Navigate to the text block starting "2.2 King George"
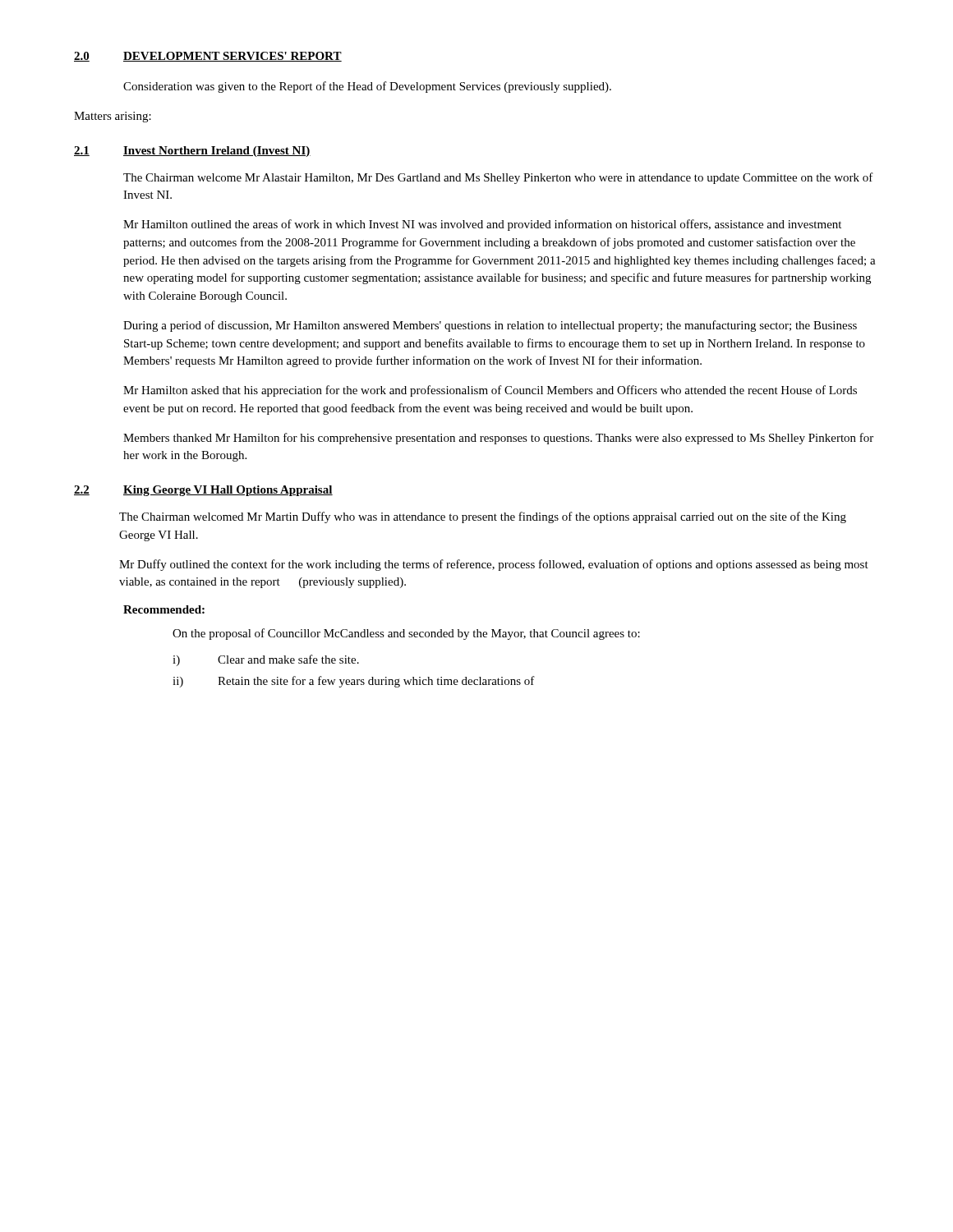Viewport: 953px width, 1232px height. coord(203,490)
